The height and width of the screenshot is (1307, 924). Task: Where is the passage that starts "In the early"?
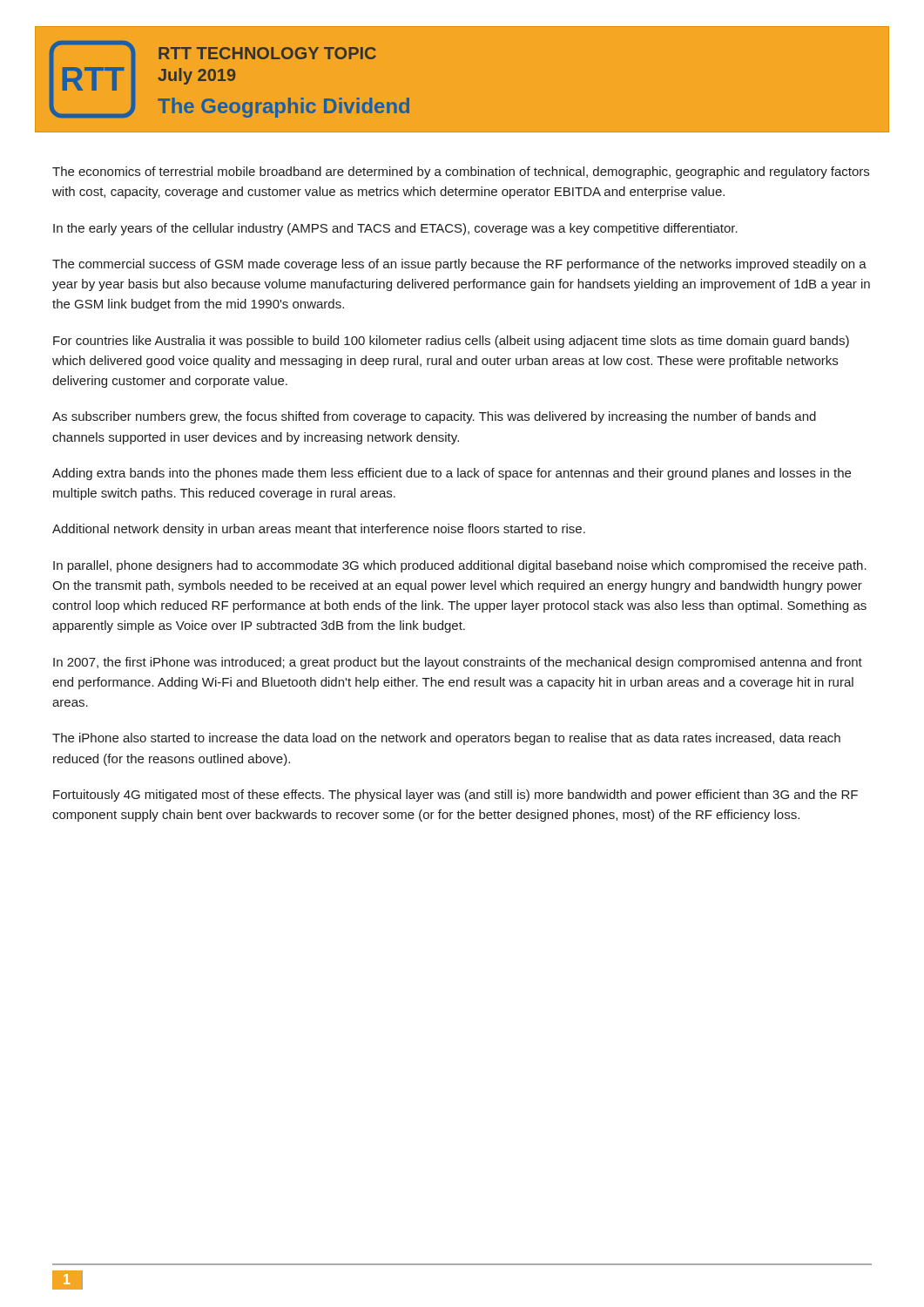pos(395,227)
